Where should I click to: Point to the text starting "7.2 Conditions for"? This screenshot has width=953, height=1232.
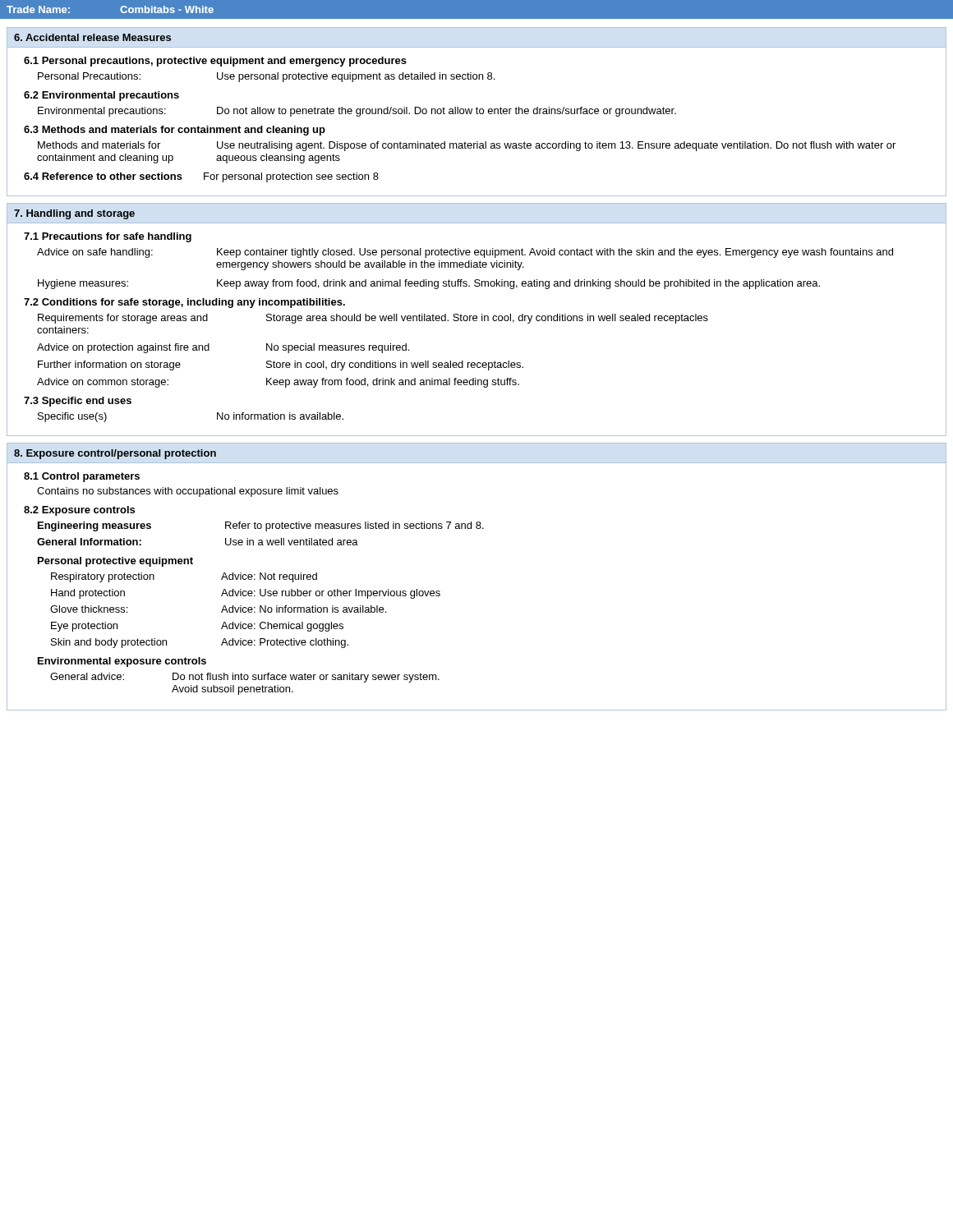[x=185, y=302]
